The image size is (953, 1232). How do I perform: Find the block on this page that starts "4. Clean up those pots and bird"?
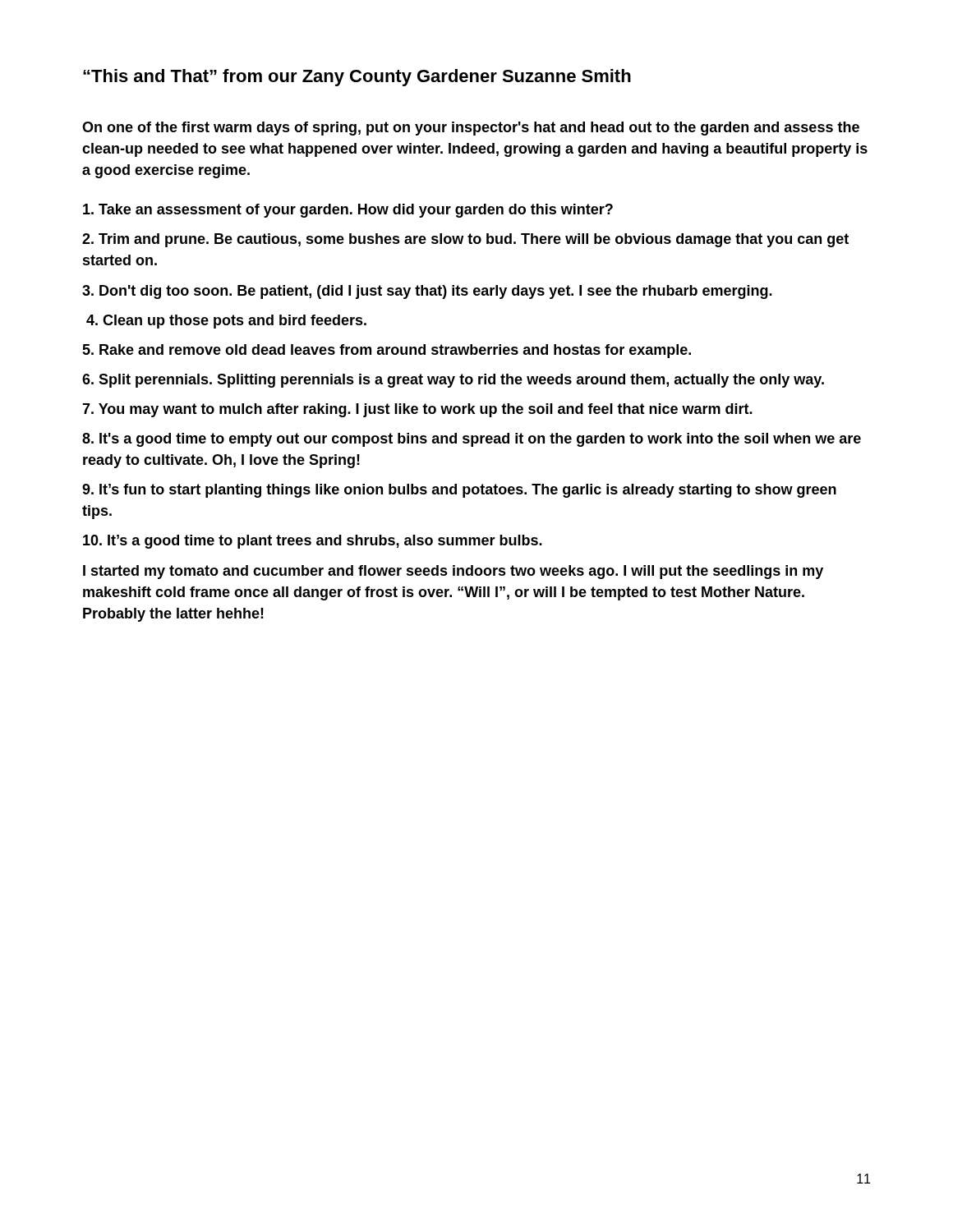coord(225,320)
